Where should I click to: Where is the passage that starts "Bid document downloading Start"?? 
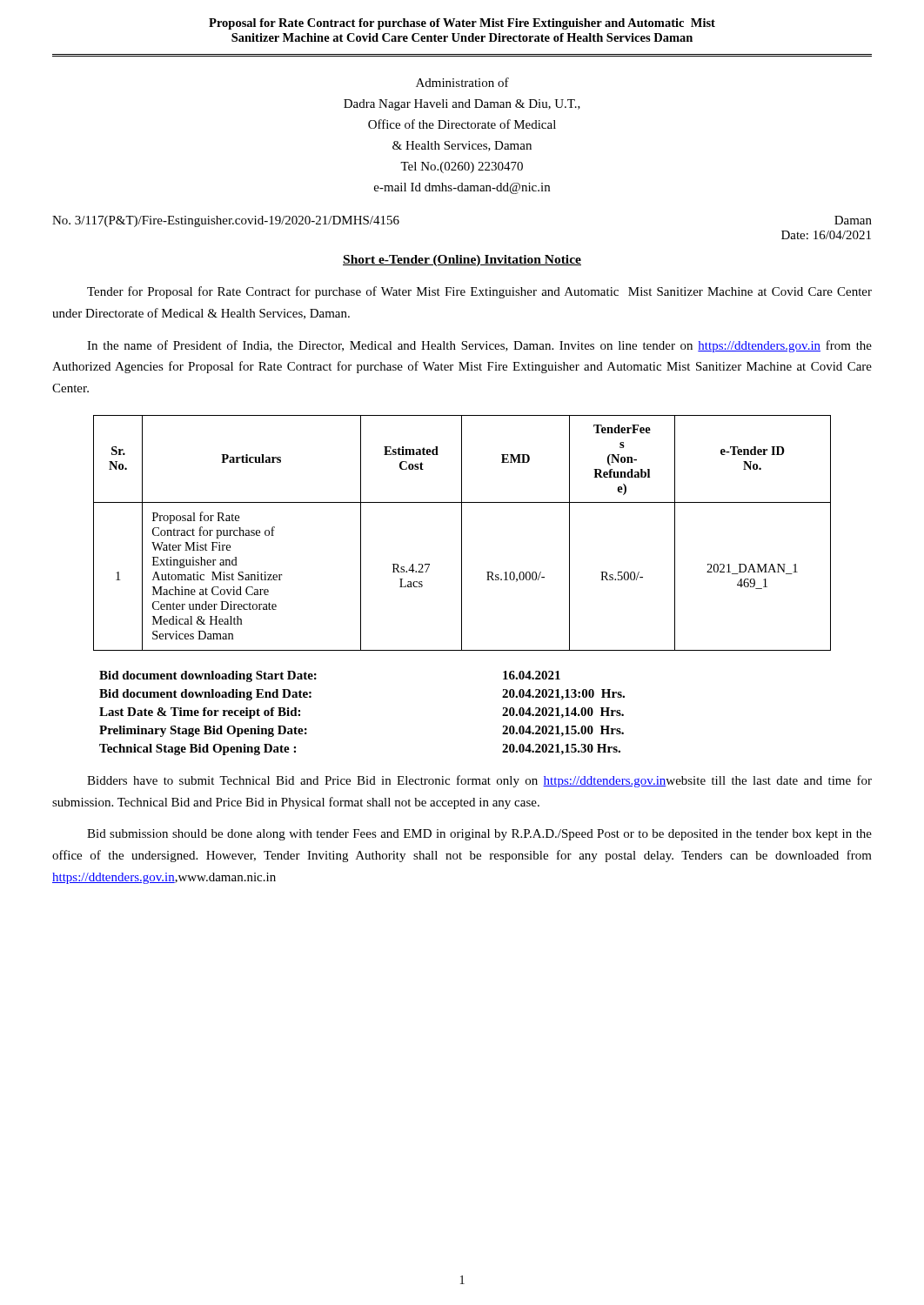pos(197,676)
